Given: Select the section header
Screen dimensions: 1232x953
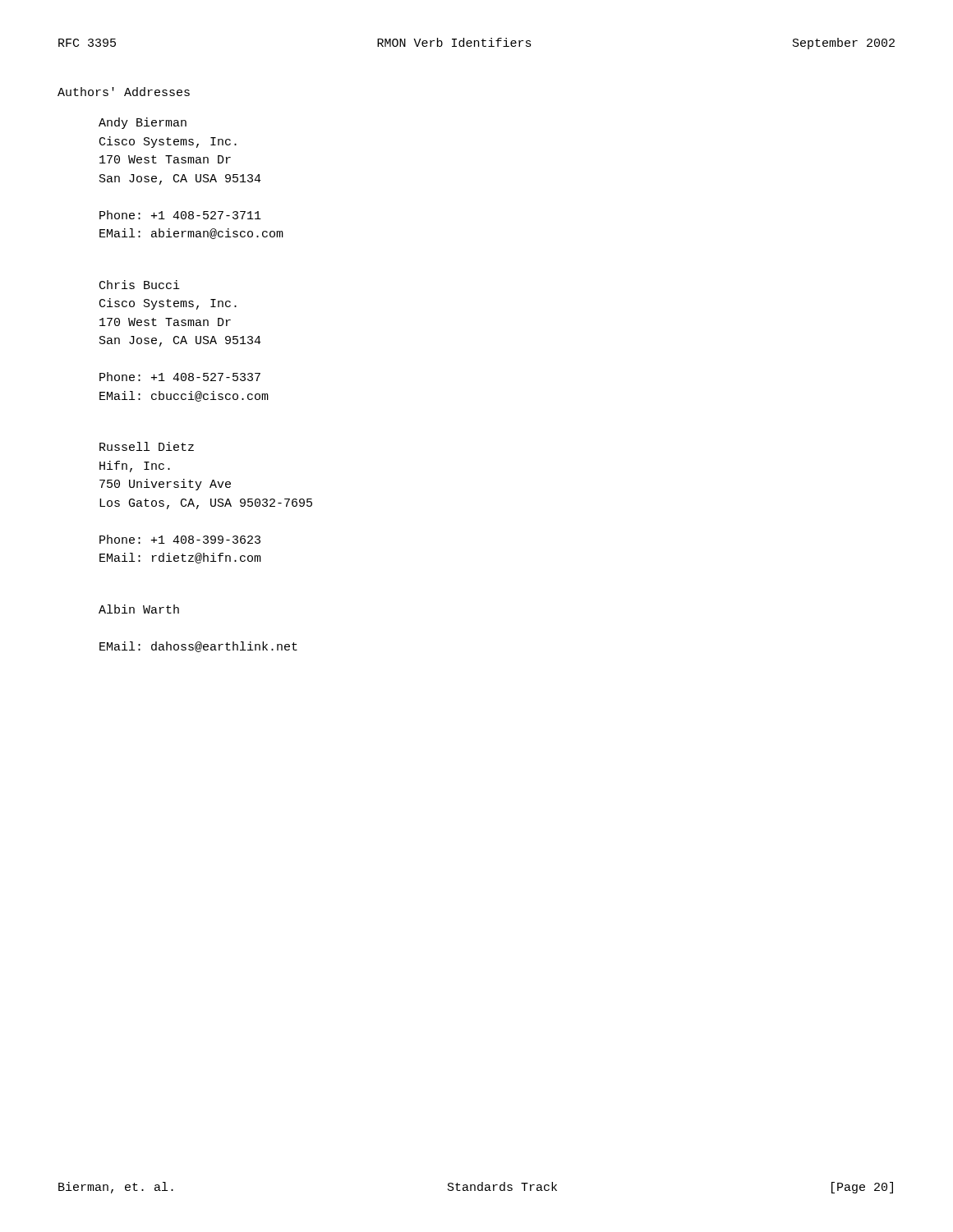Looking at the screenshot, I should 124,93.
